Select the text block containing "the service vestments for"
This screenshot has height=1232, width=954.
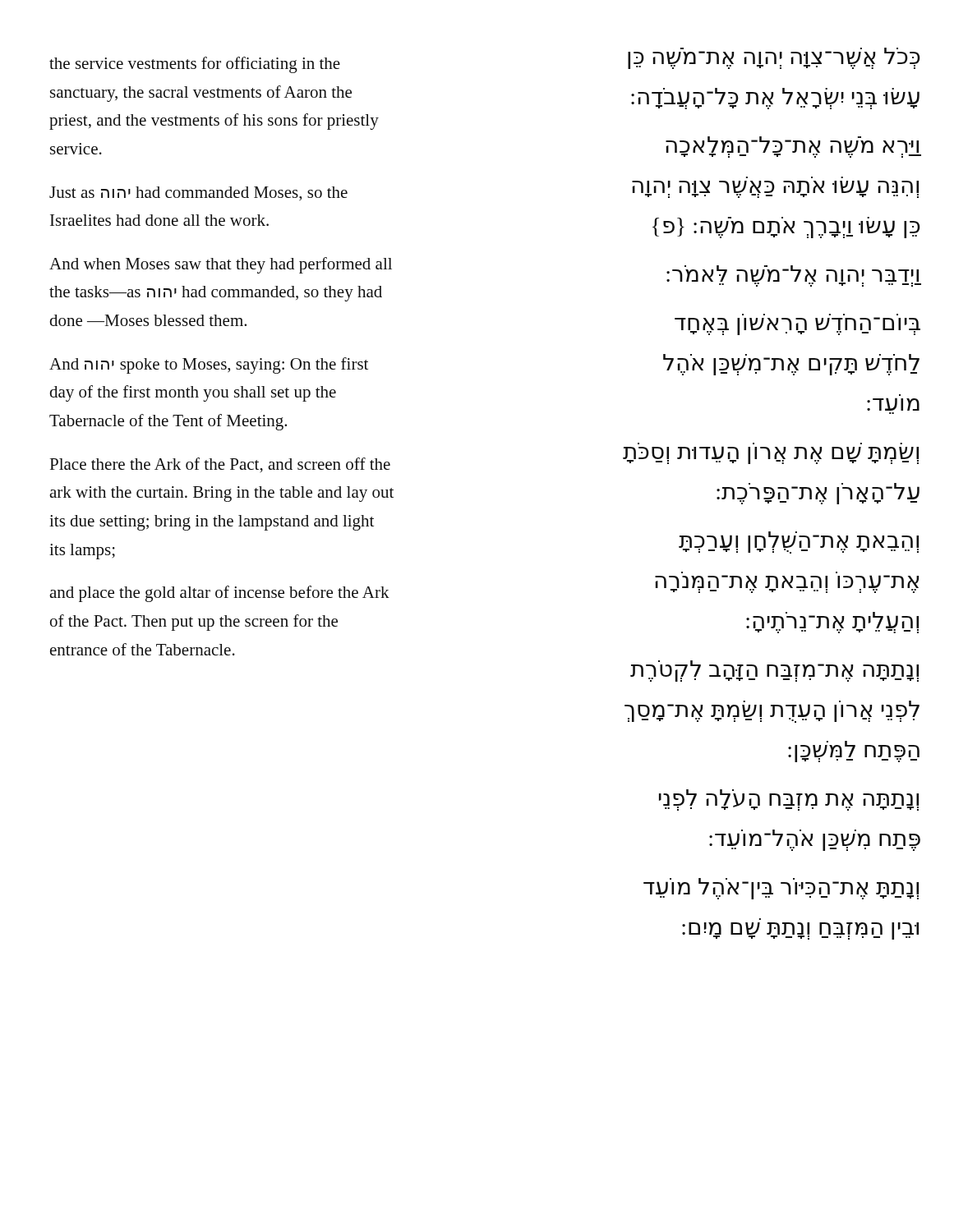(214, 106)
